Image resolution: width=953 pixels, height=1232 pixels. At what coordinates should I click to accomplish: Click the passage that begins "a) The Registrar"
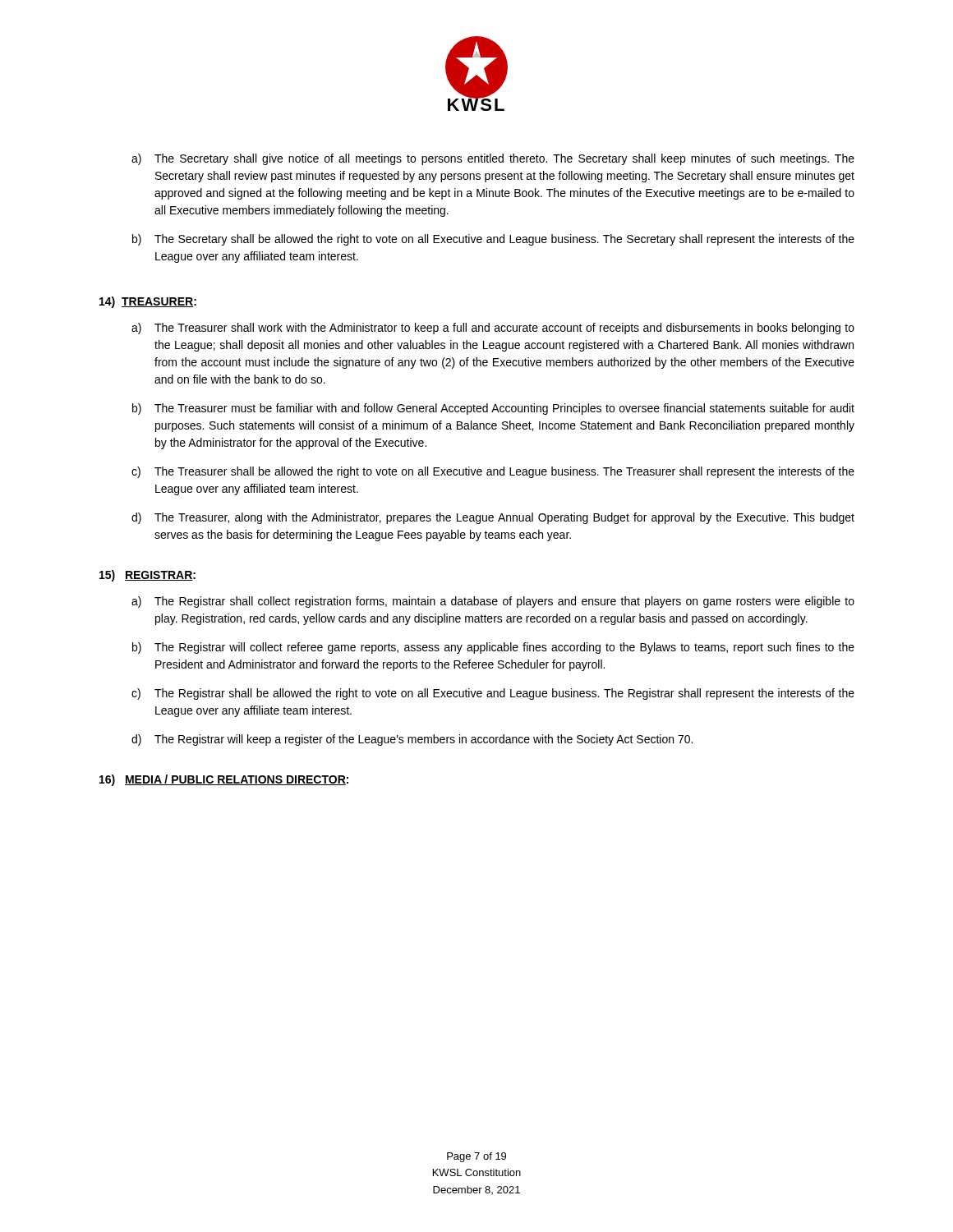[x=493, y=610]
